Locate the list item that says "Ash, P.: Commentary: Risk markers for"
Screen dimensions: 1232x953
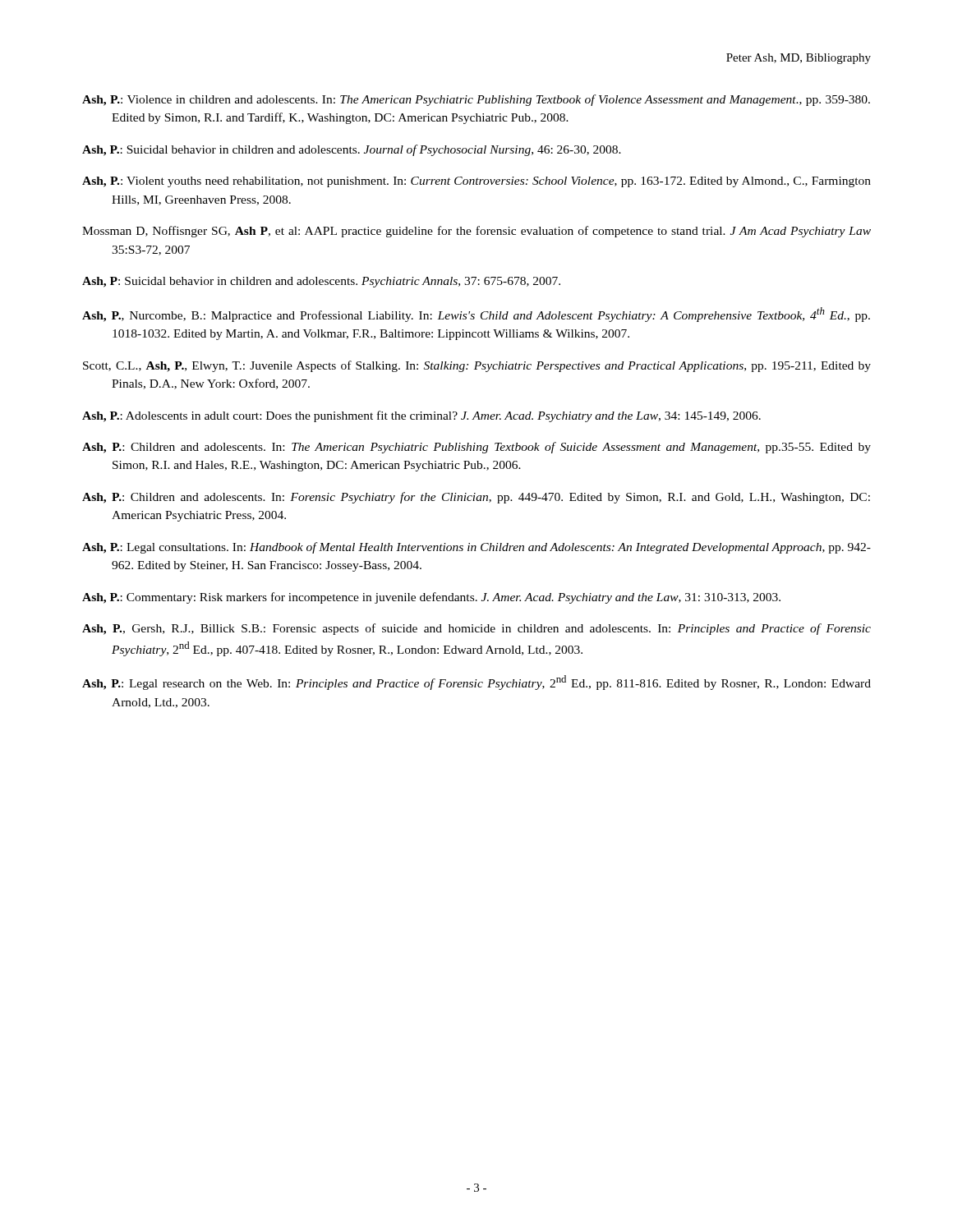[432, 597]
